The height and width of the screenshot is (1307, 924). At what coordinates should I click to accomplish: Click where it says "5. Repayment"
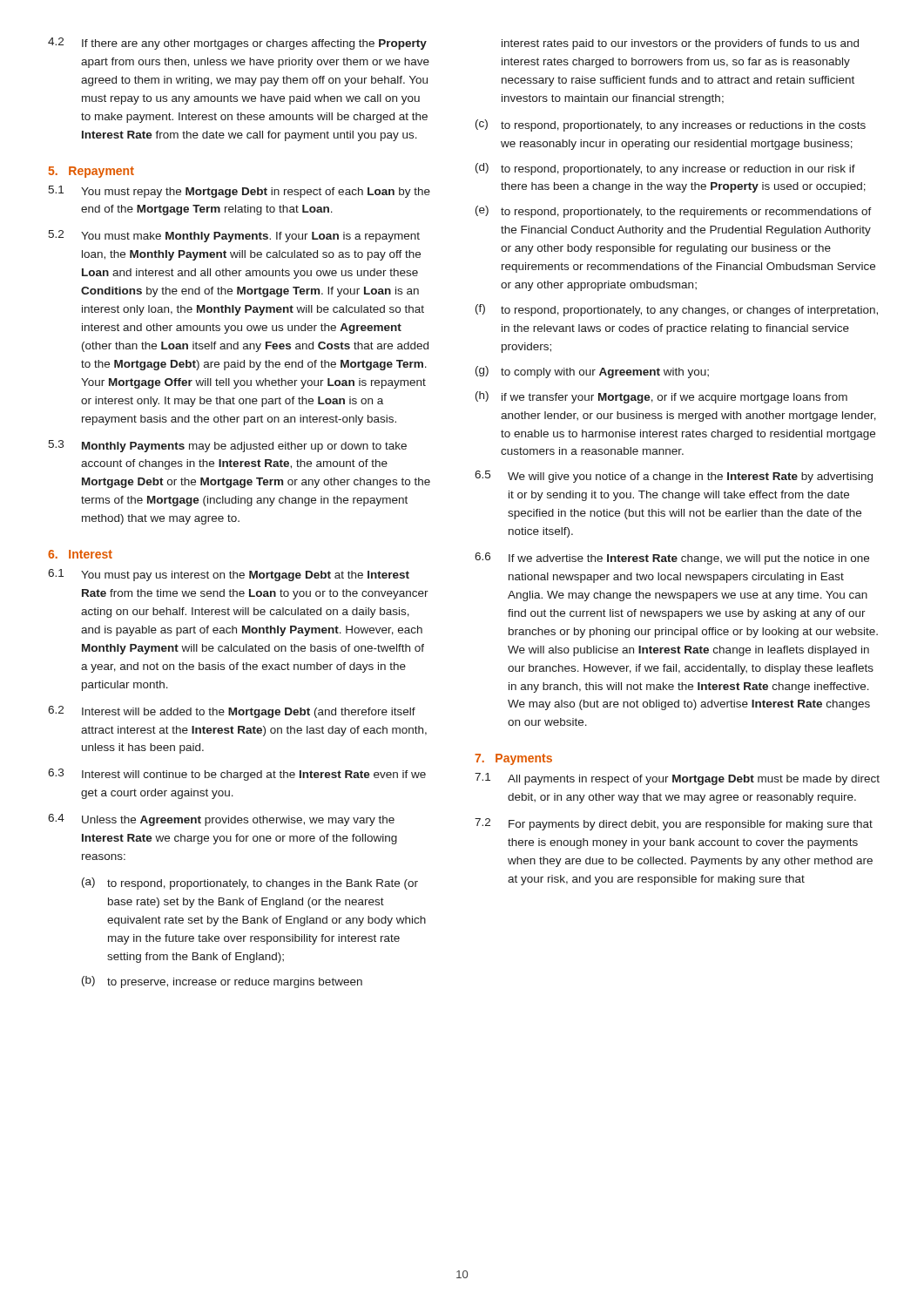click(x=91, y=170)
